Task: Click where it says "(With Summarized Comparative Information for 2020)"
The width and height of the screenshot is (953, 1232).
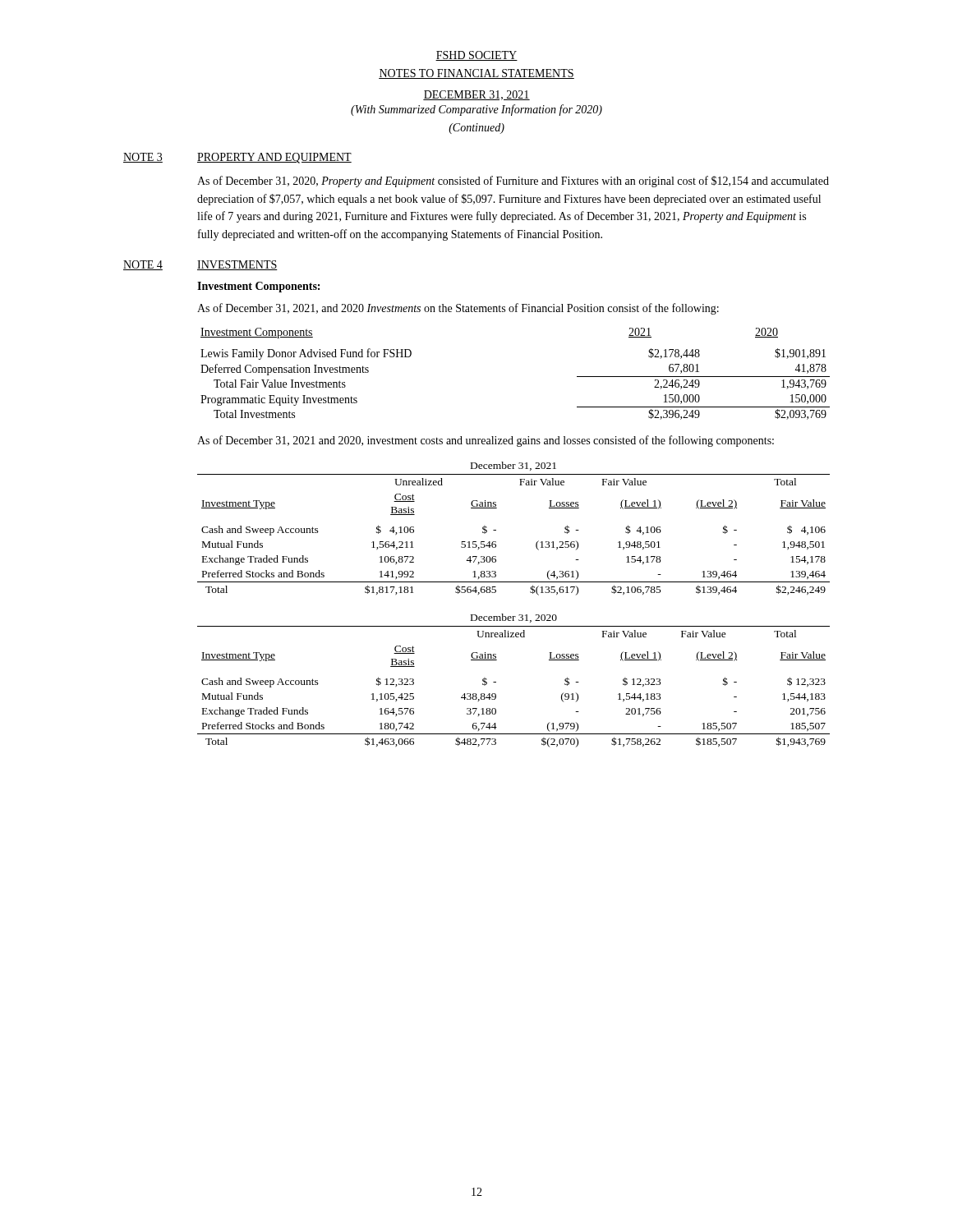Action: coord(476,110)
